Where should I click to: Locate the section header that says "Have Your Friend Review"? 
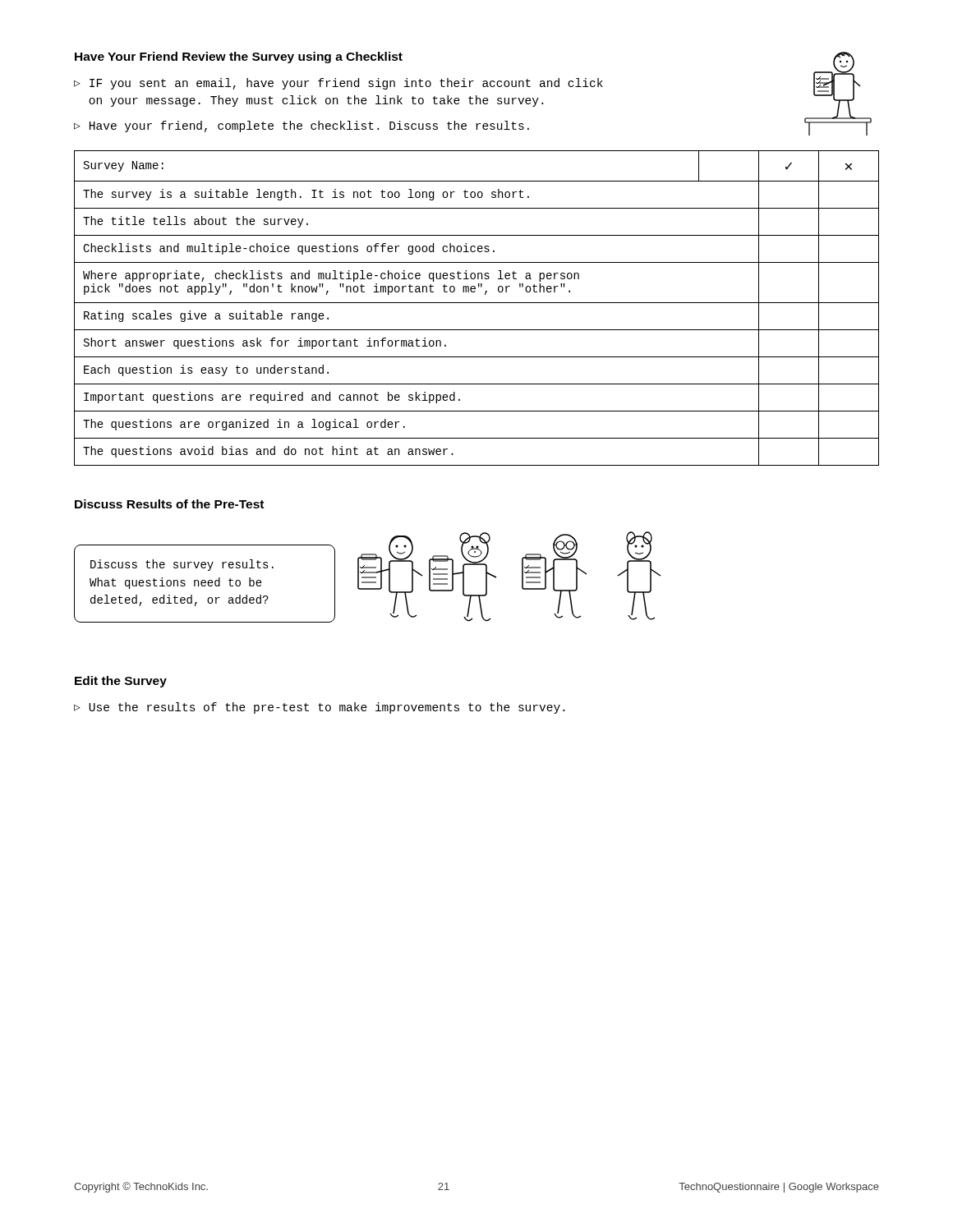coord(238,56)
